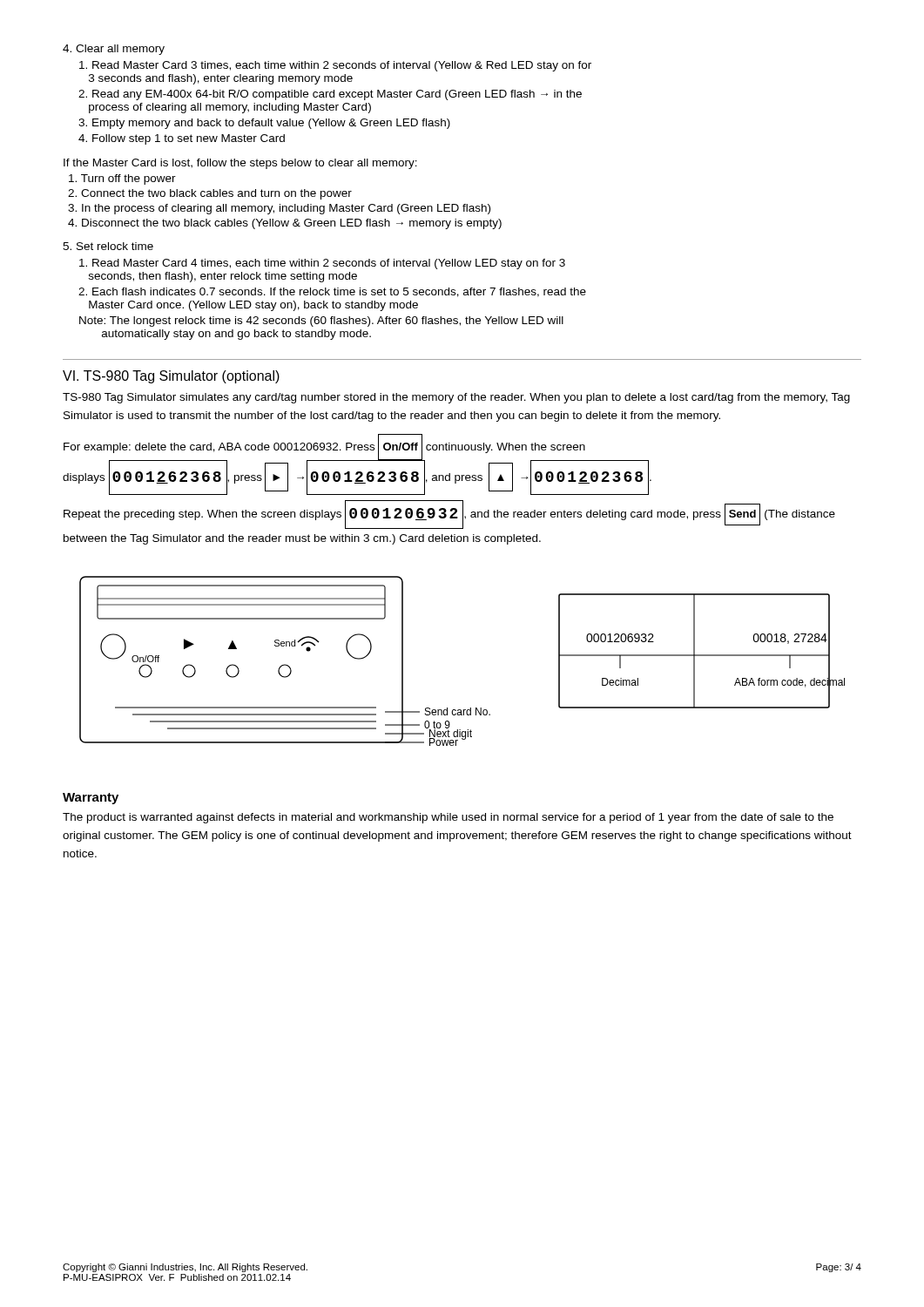Find the list item that reads "4. Follow step 1 to set new"
Viewport: 924px width, 1307px height.
coord(182,138)
